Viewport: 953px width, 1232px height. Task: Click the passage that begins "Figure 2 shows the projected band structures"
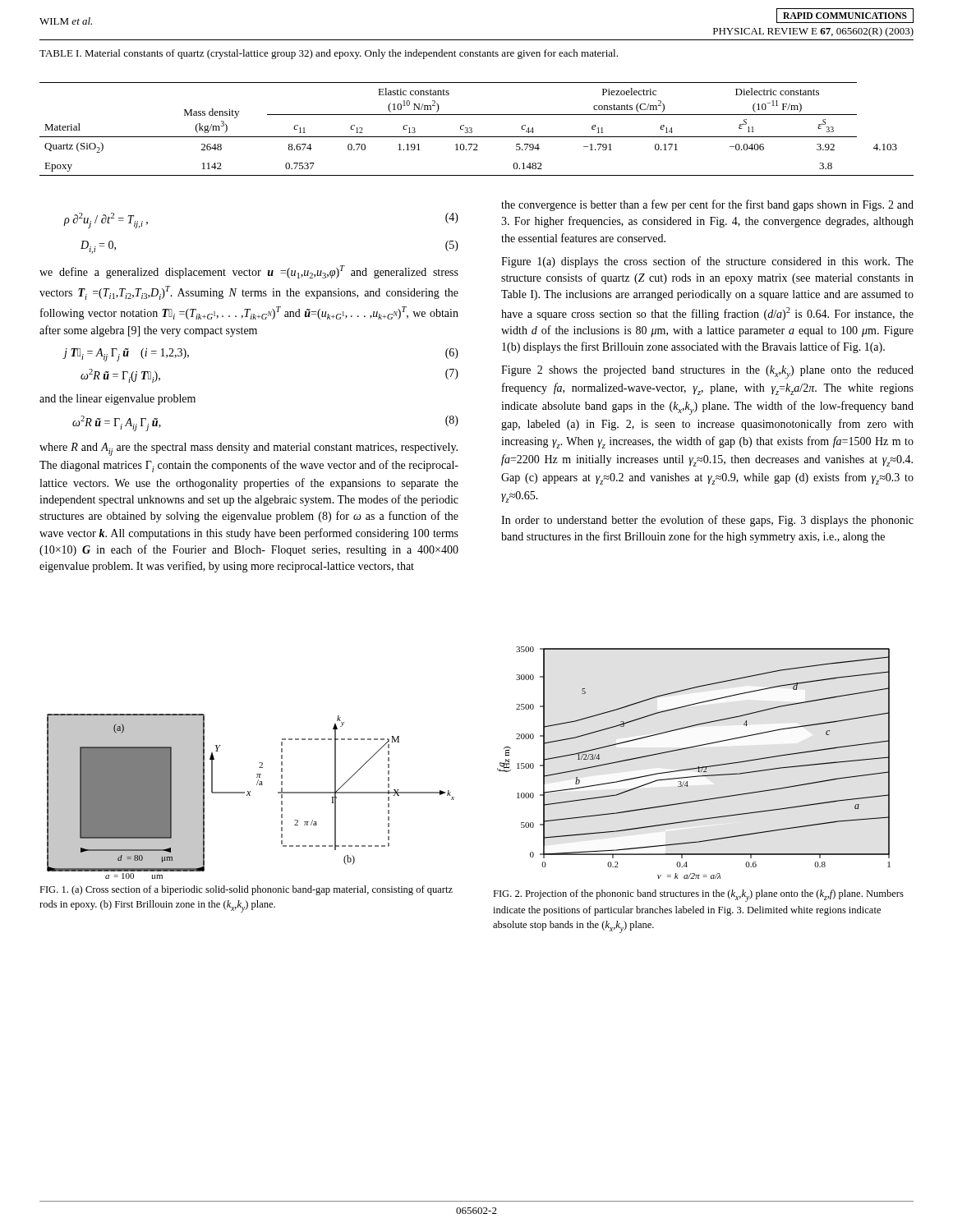point(707,434)
